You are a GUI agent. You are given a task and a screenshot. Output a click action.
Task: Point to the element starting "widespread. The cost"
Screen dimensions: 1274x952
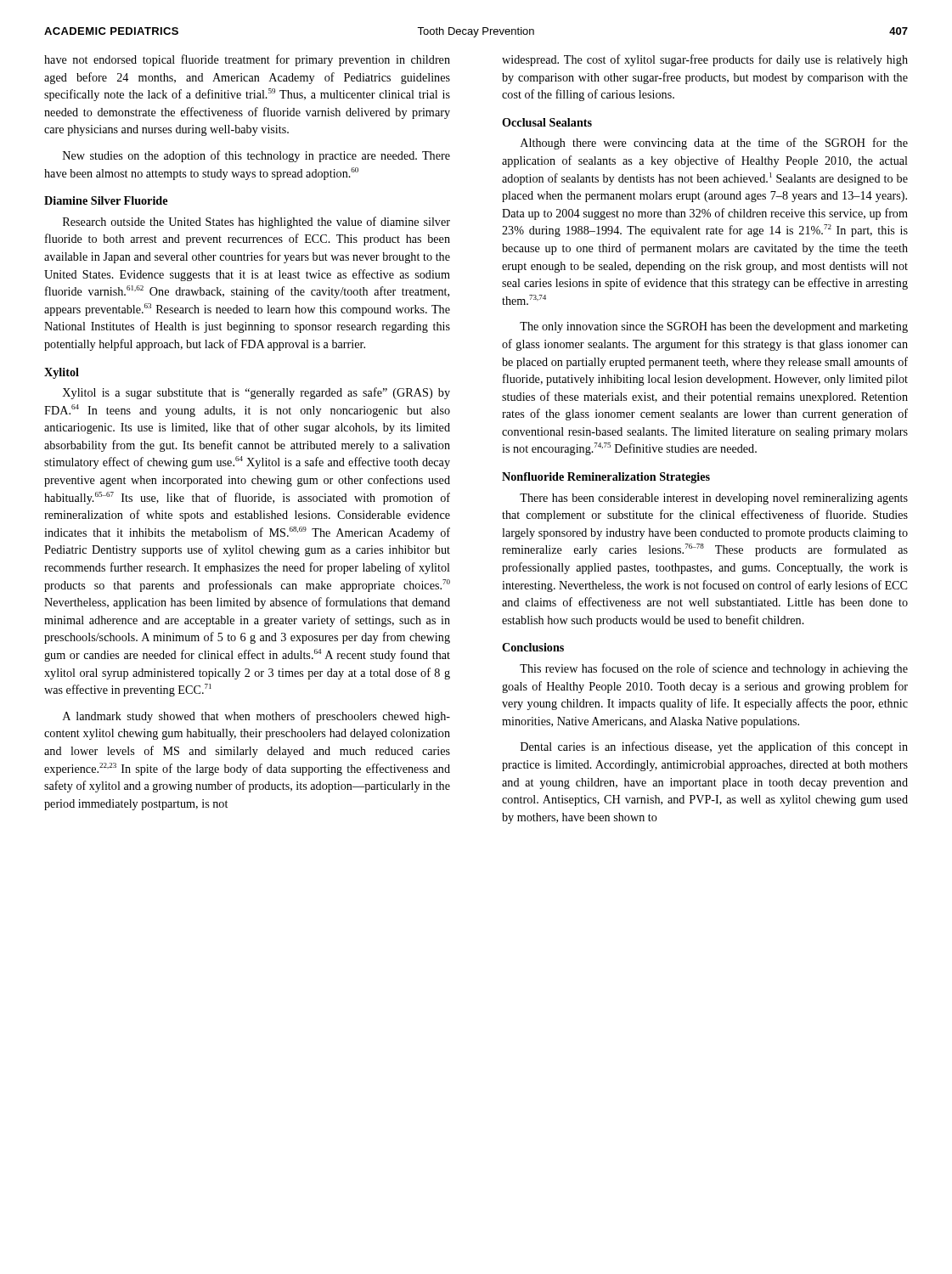705,77
